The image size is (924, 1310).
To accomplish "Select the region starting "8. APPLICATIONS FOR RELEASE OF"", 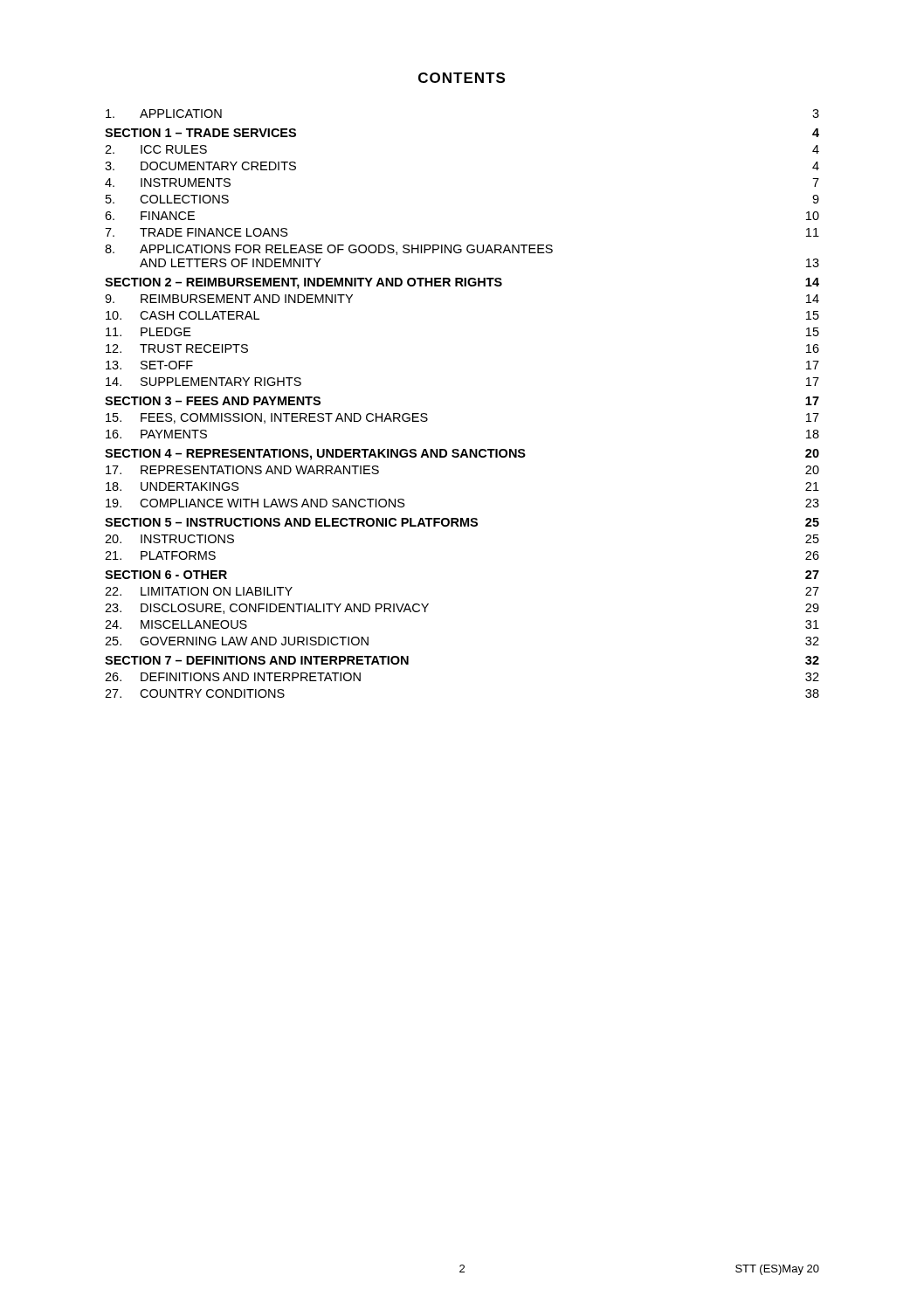I will (462, 256).
